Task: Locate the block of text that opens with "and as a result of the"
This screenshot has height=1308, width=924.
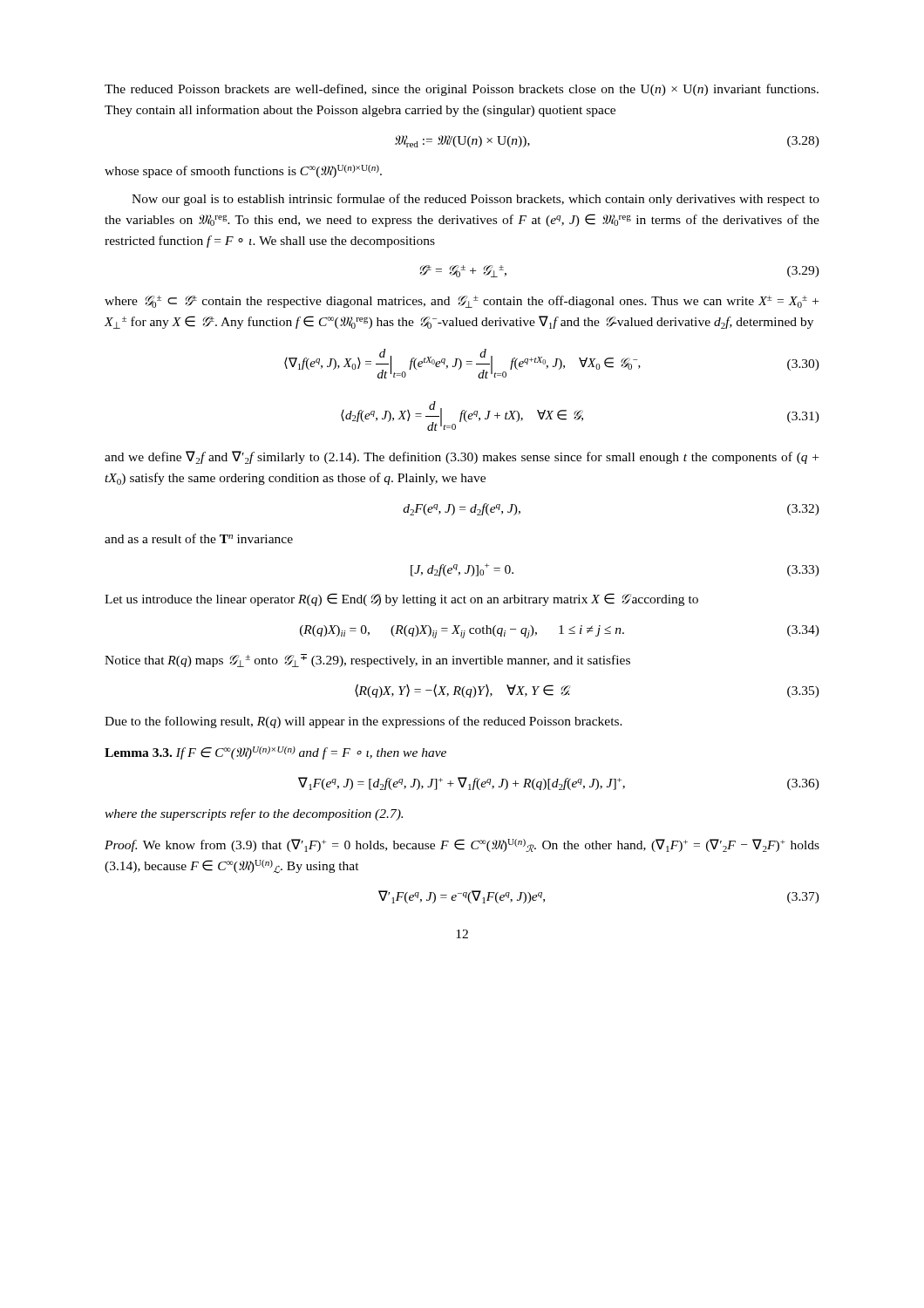Action: pos(199,538)
